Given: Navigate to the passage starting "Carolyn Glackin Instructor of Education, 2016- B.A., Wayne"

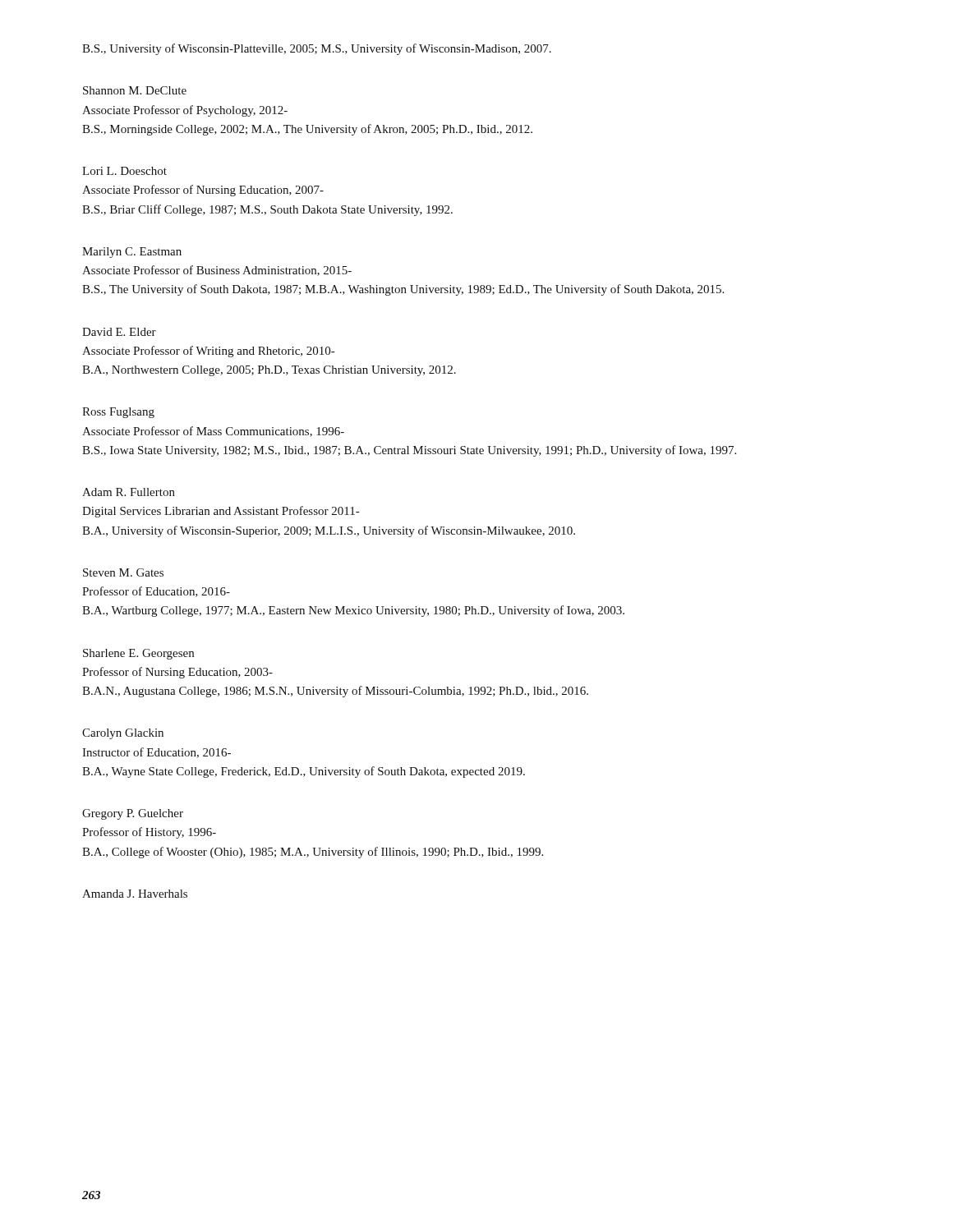Looking at the screenshot, I should 123,734.
